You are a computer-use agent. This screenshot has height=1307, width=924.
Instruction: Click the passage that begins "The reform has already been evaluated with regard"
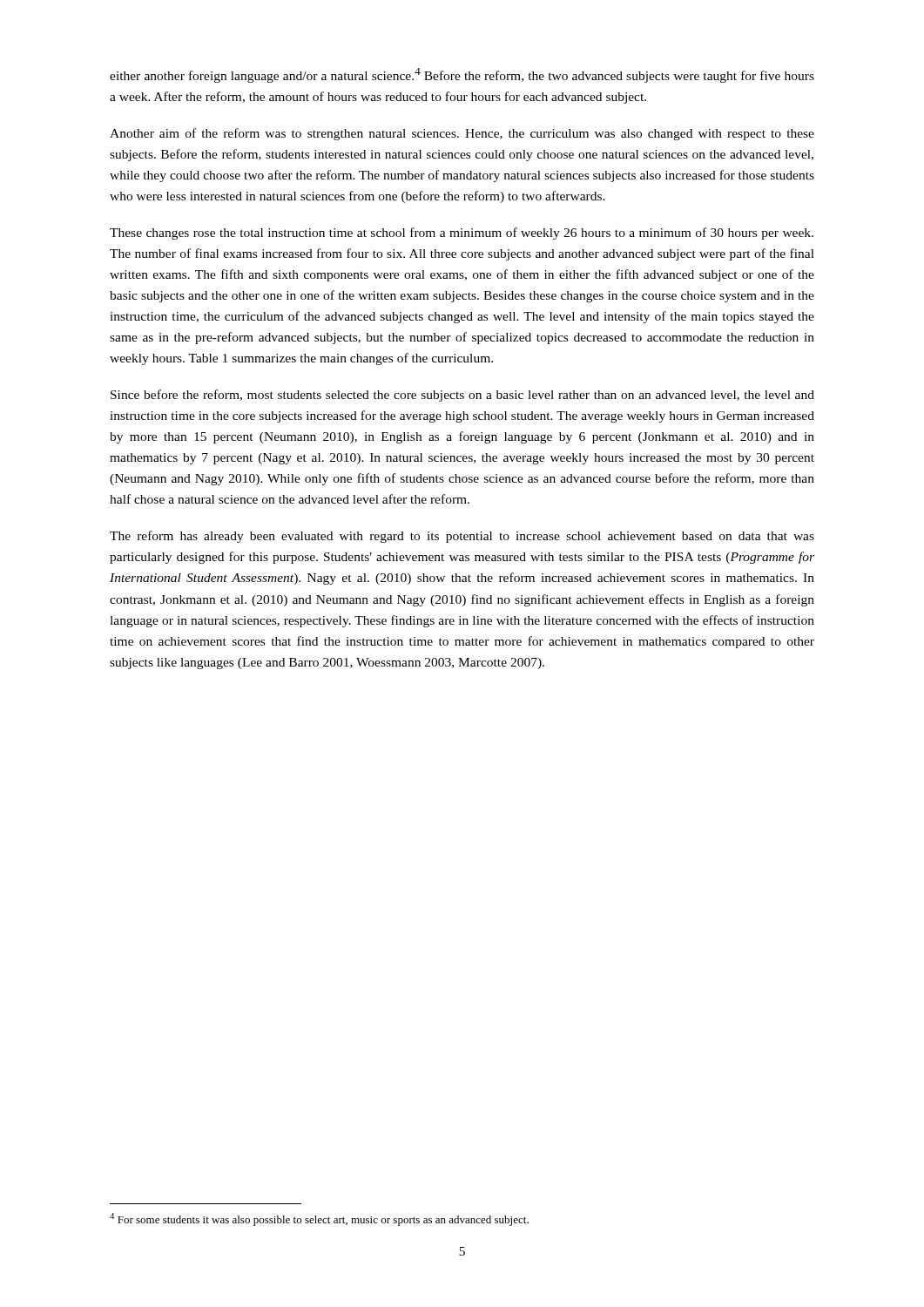462,599
